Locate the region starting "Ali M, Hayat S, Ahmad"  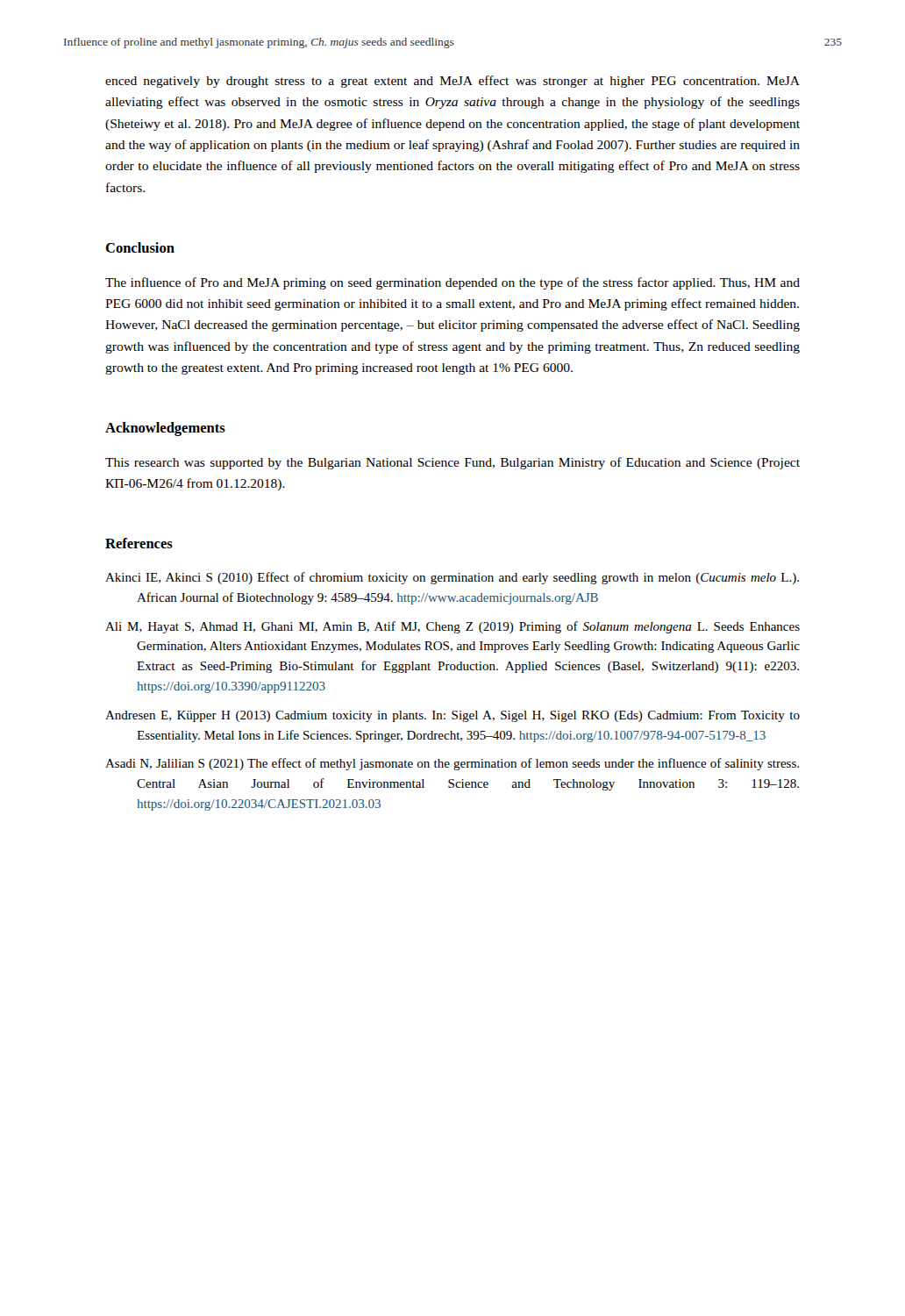pos(452,656)
